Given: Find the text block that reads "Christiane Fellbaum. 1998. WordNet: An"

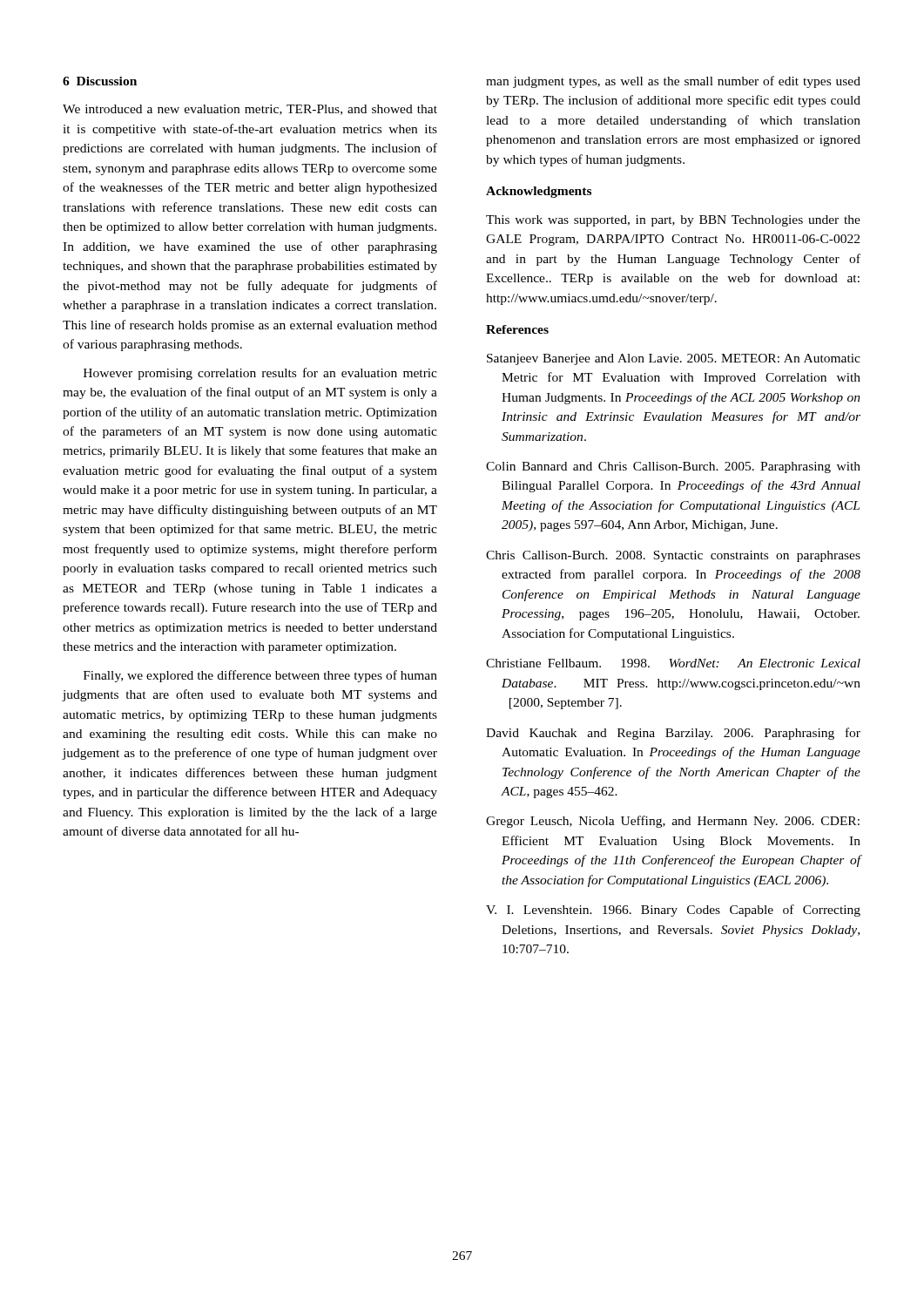Looking at the screenshot, I should pos(673,683).
